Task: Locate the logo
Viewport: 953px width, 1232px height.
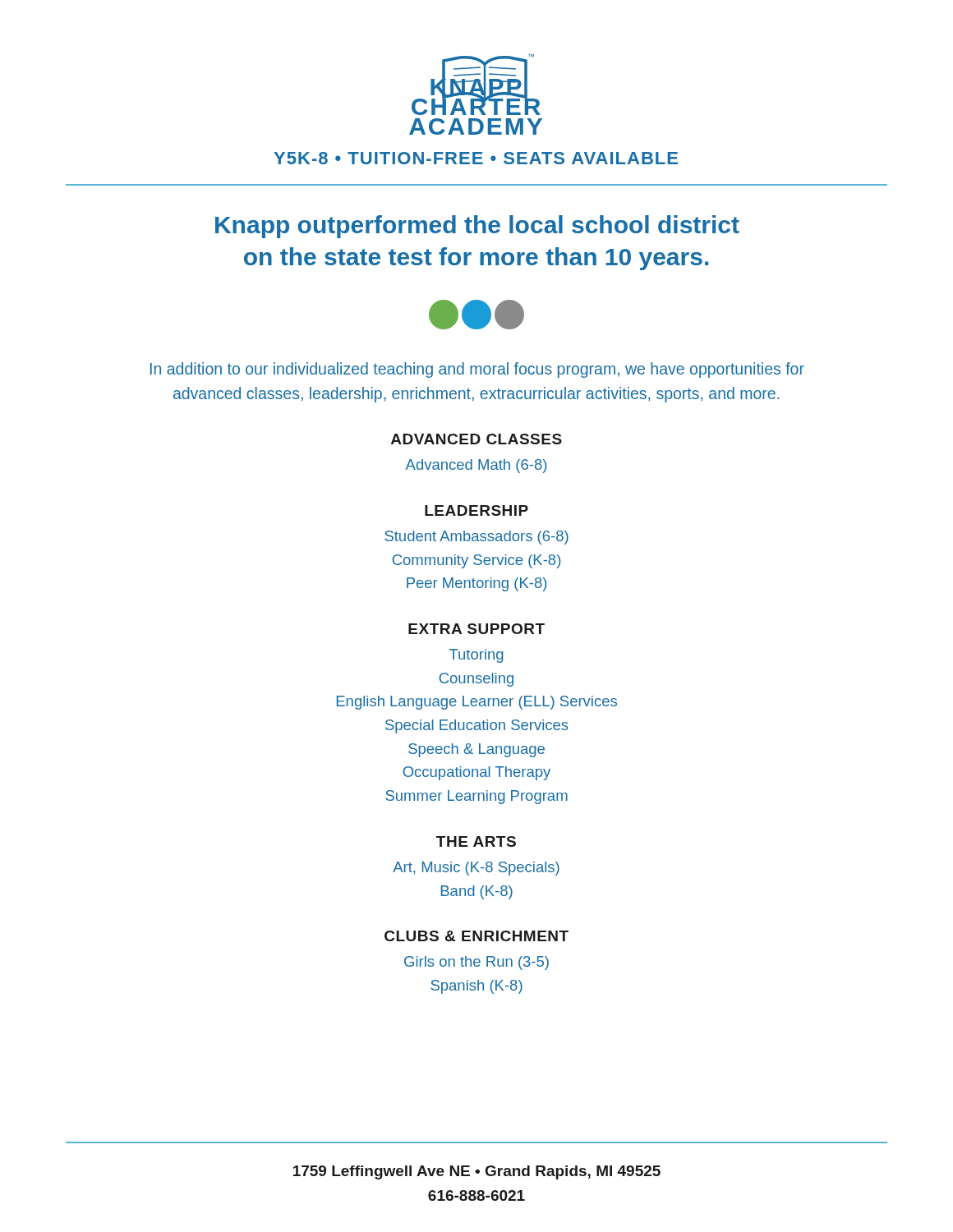Action: point(476,89)
